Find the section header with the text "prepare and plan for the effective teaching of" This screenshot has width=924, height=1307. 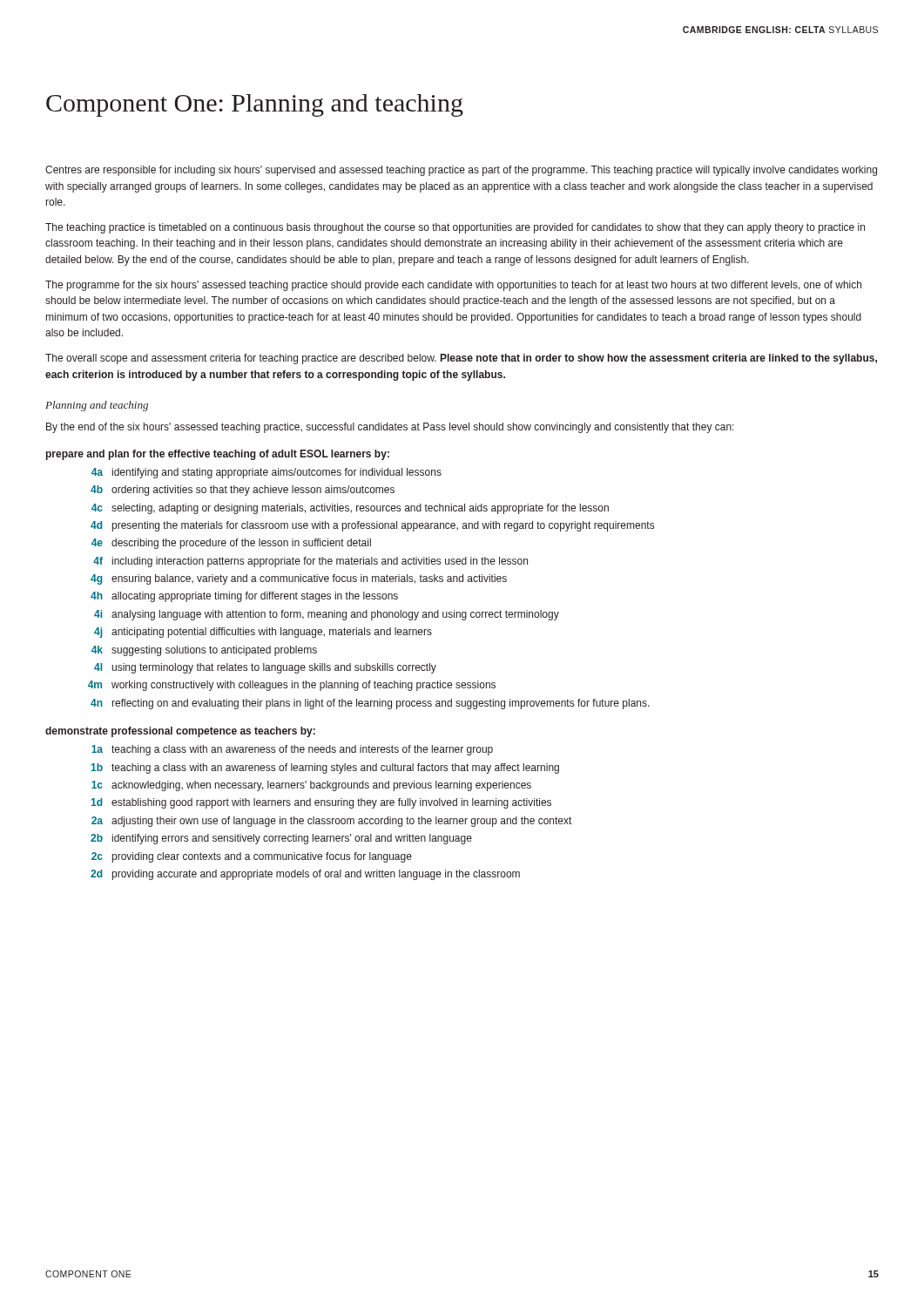point(218,454)
